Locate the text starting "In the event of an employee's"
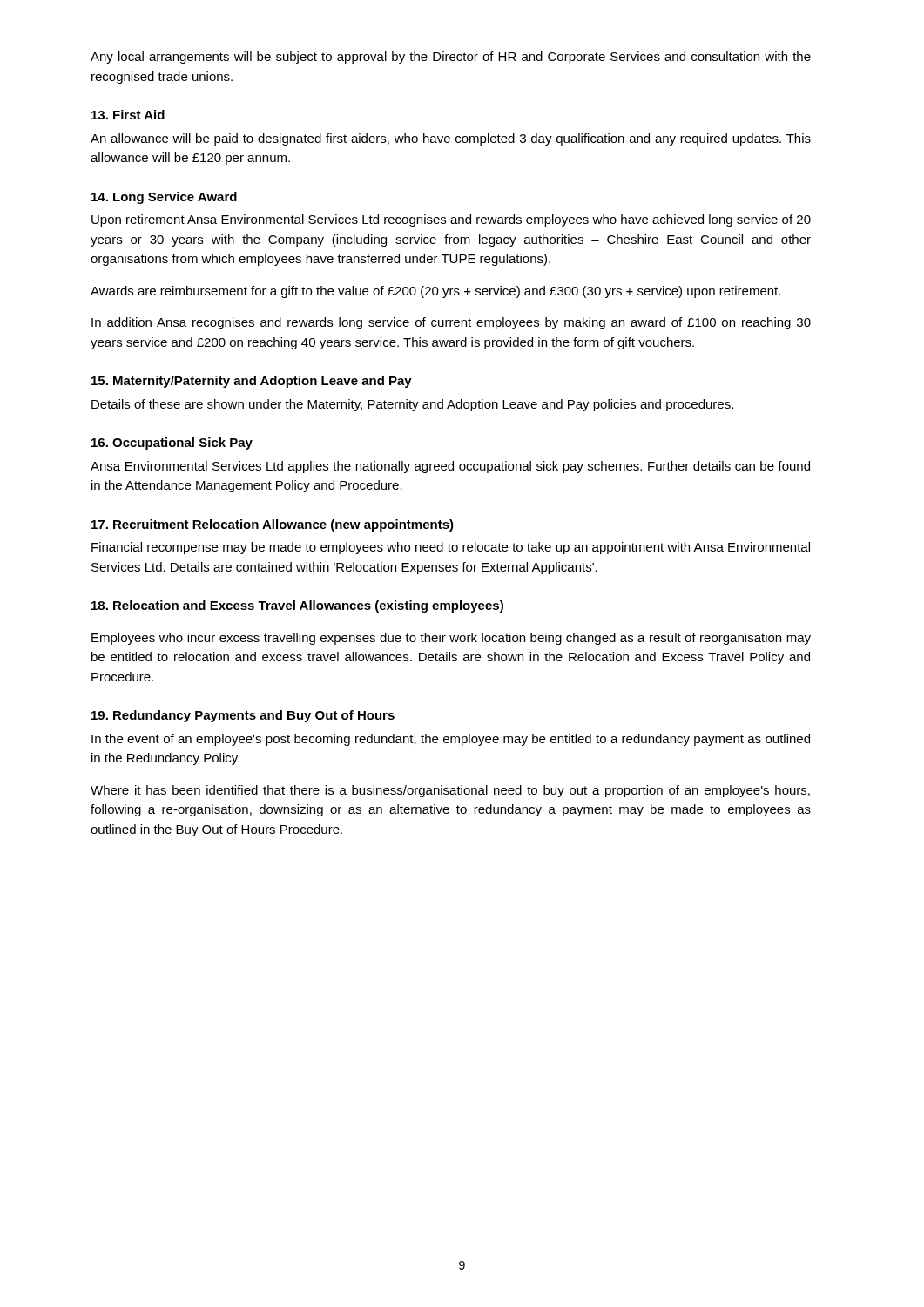The width and height of the screenshot is (924, 1307). [451, 748]
